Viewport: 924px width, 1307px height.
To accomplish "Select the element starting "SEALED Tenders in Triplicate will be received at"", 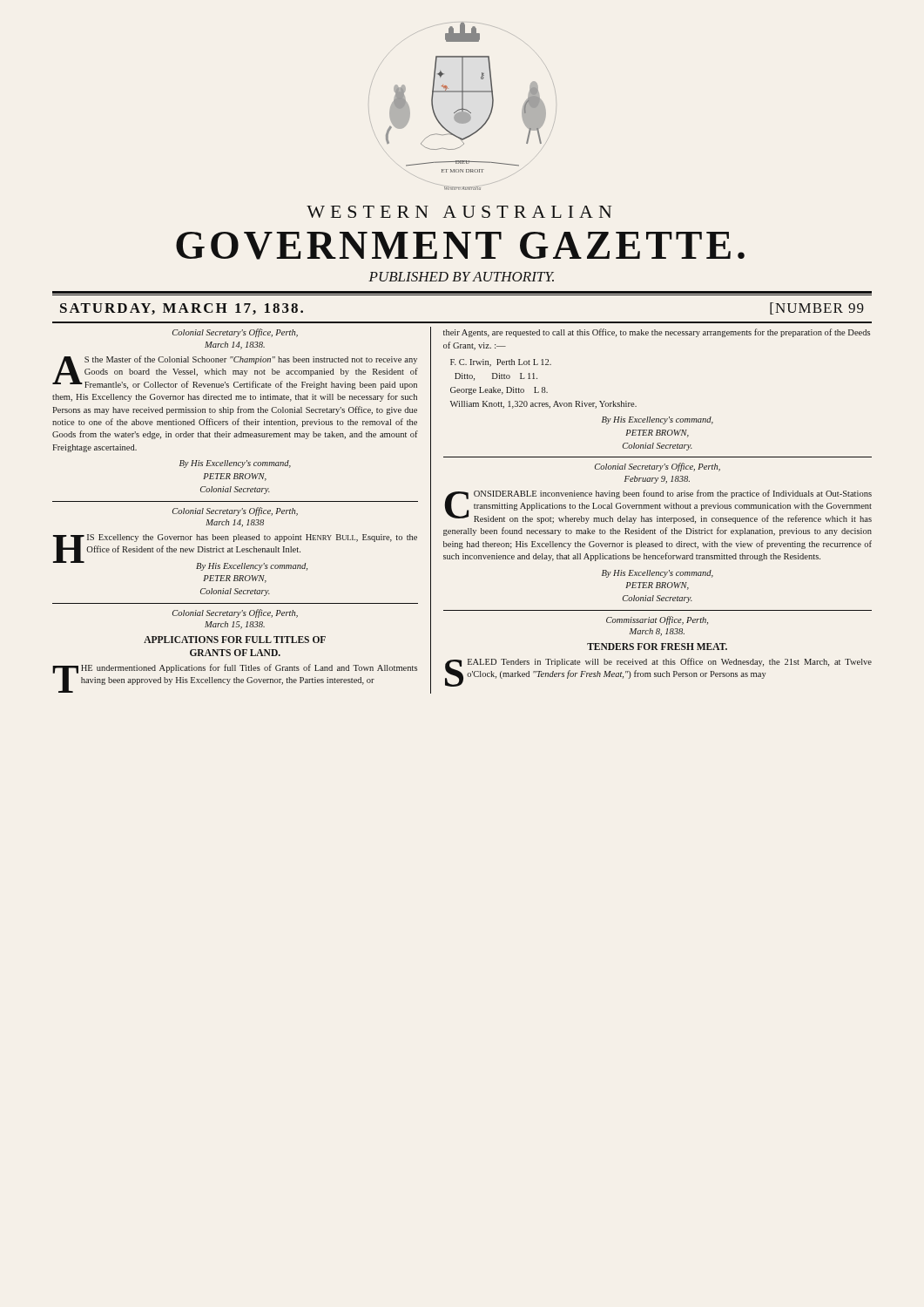I will click(x=657, y=669).
